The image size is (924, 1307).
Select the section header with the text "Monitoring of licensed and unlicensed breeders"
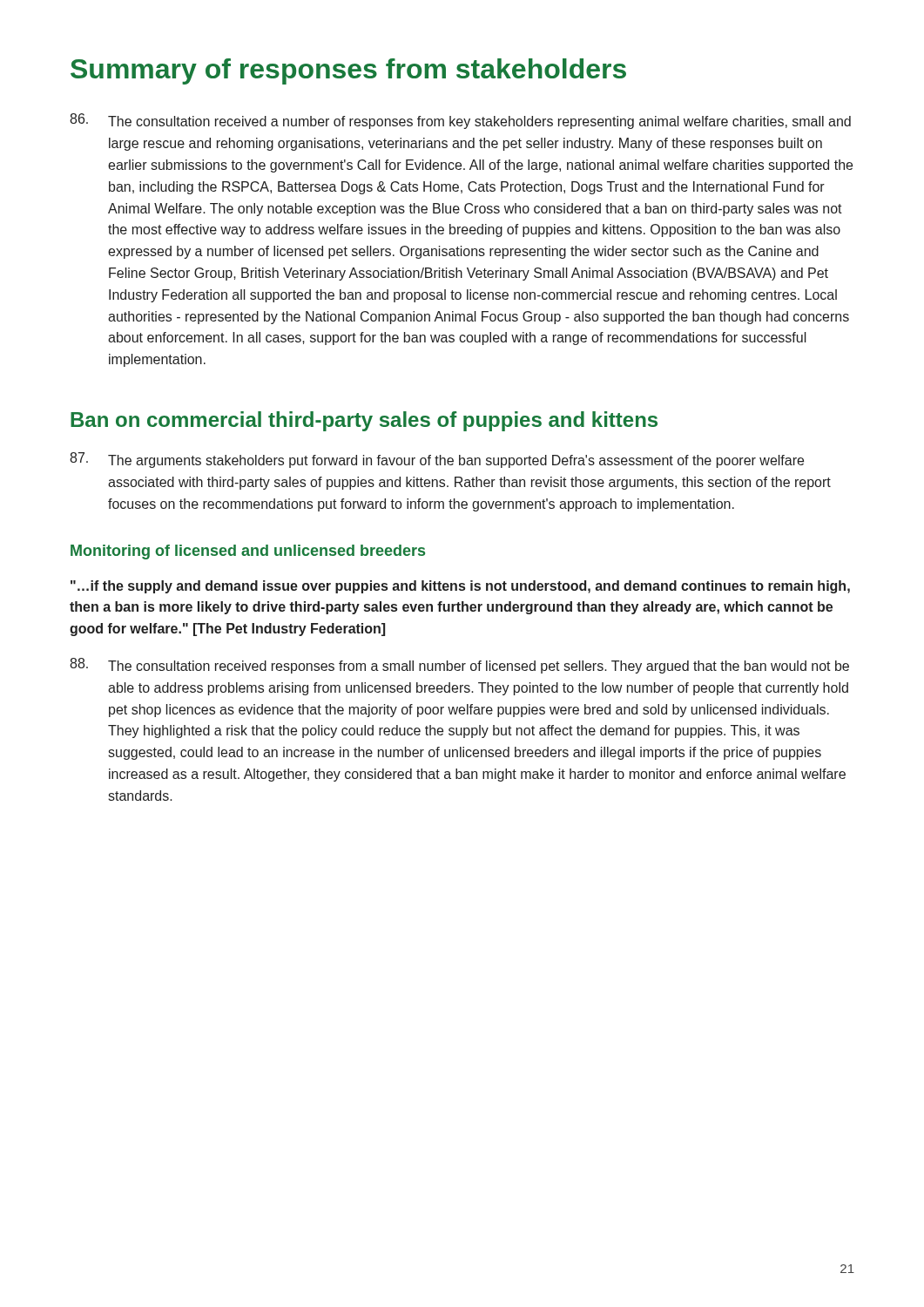pos(248,552)
